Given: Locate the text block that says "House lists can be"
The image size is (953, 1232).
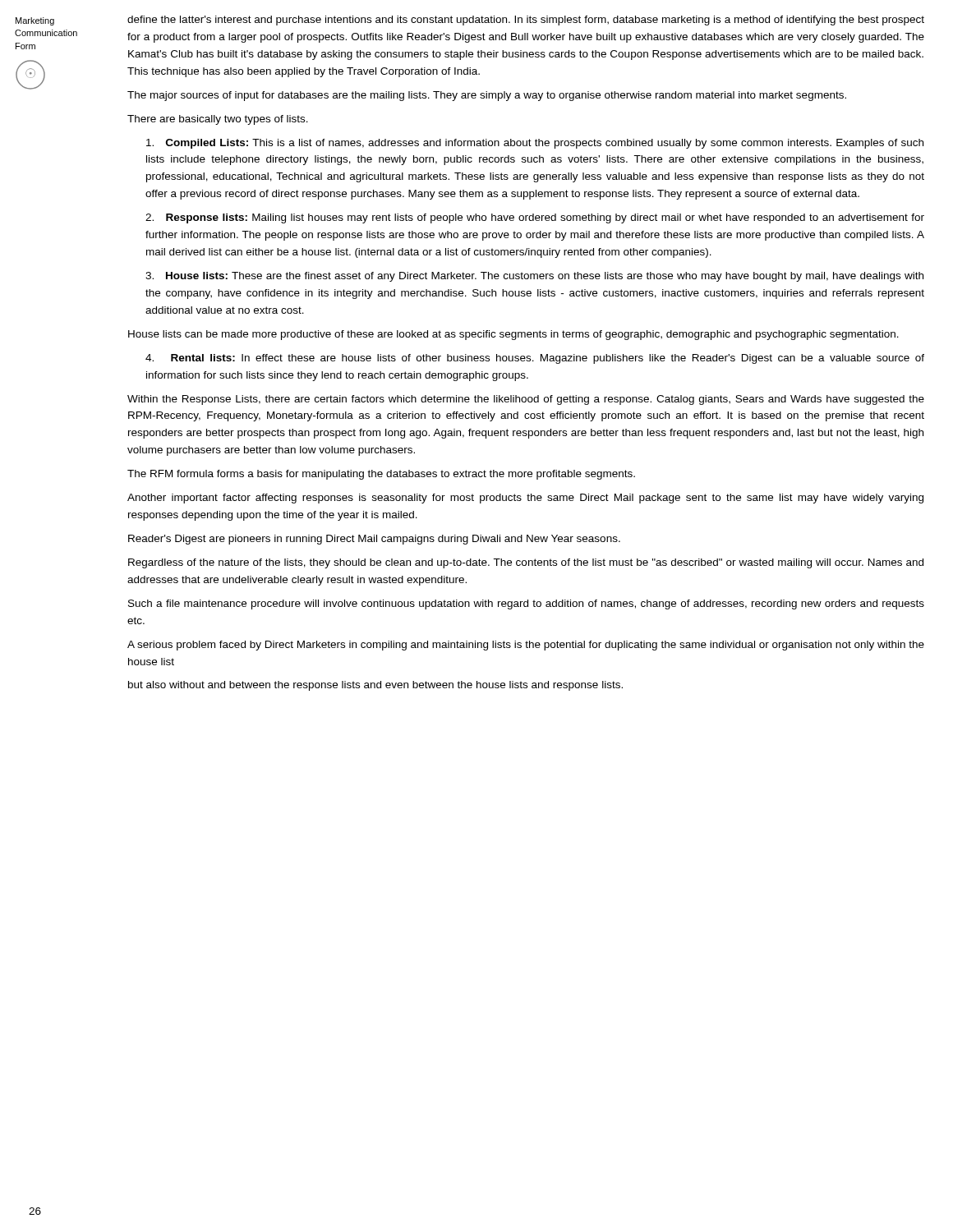Looking at the screenshot, I should click(526, 334).
